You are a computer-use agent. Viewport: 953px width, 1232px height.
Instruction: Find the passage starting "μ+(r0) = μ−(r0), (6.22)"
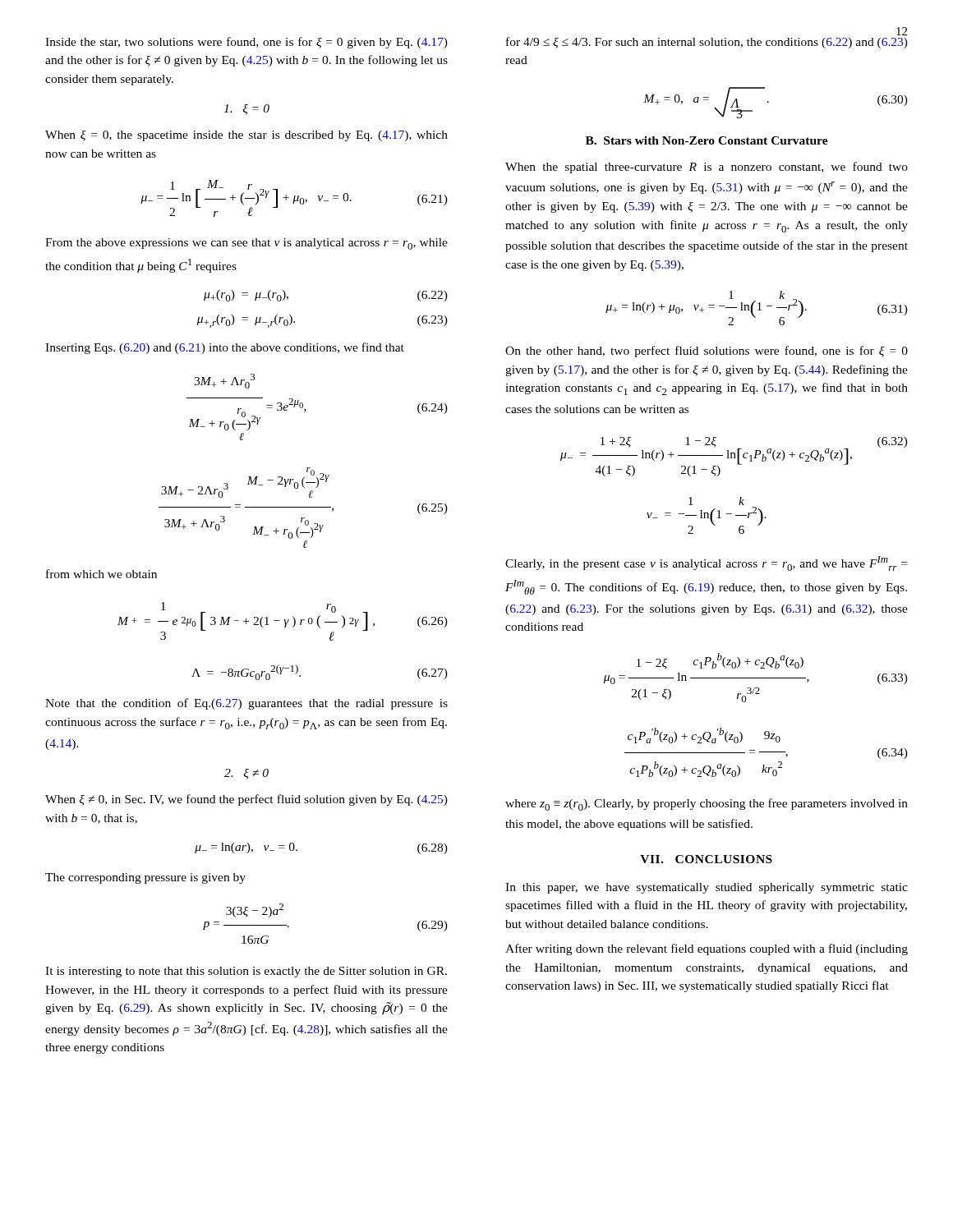pos(246,307)
